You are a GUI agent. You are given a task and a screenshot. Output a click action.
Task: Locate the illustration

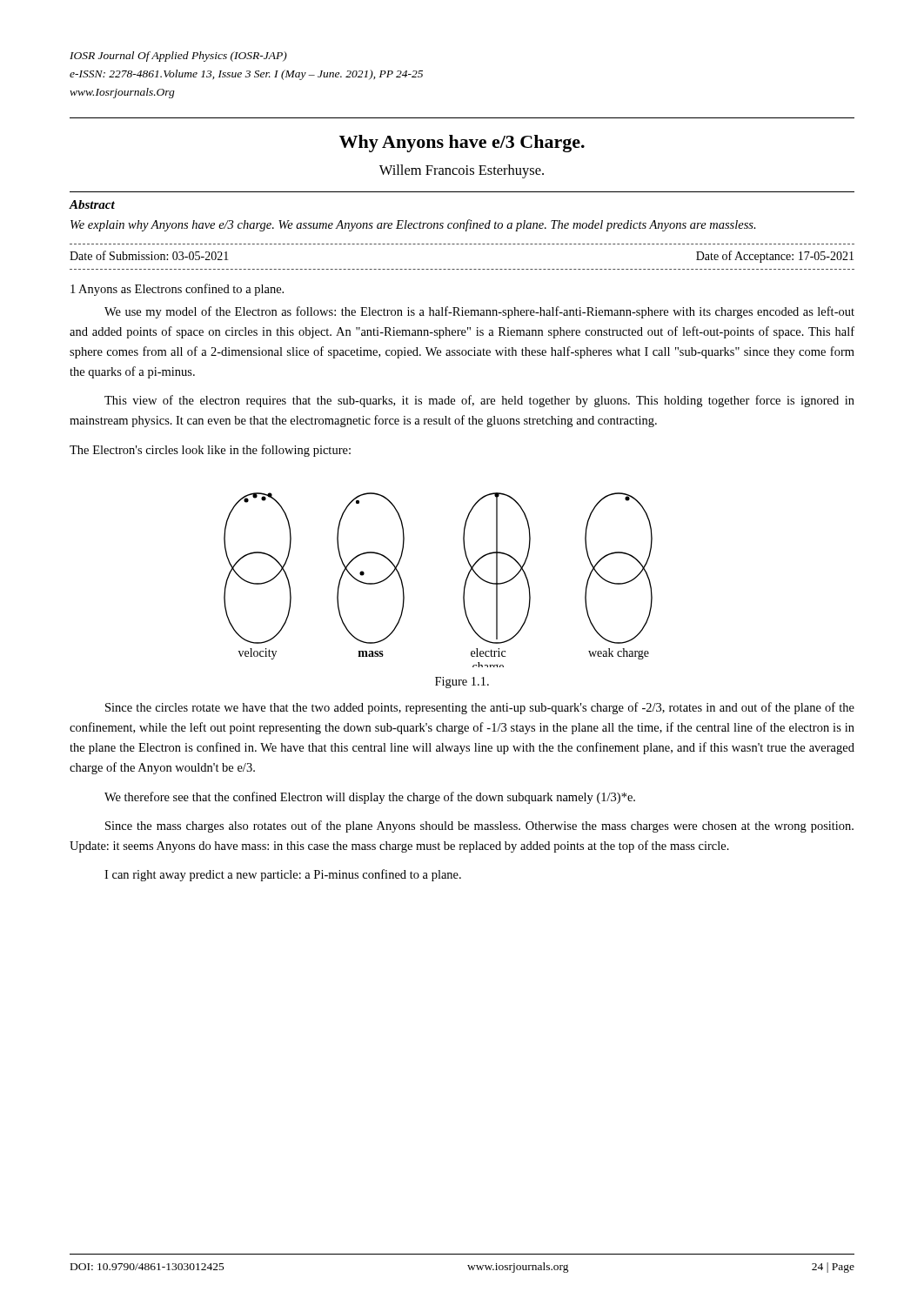click(x=462, y=571)
